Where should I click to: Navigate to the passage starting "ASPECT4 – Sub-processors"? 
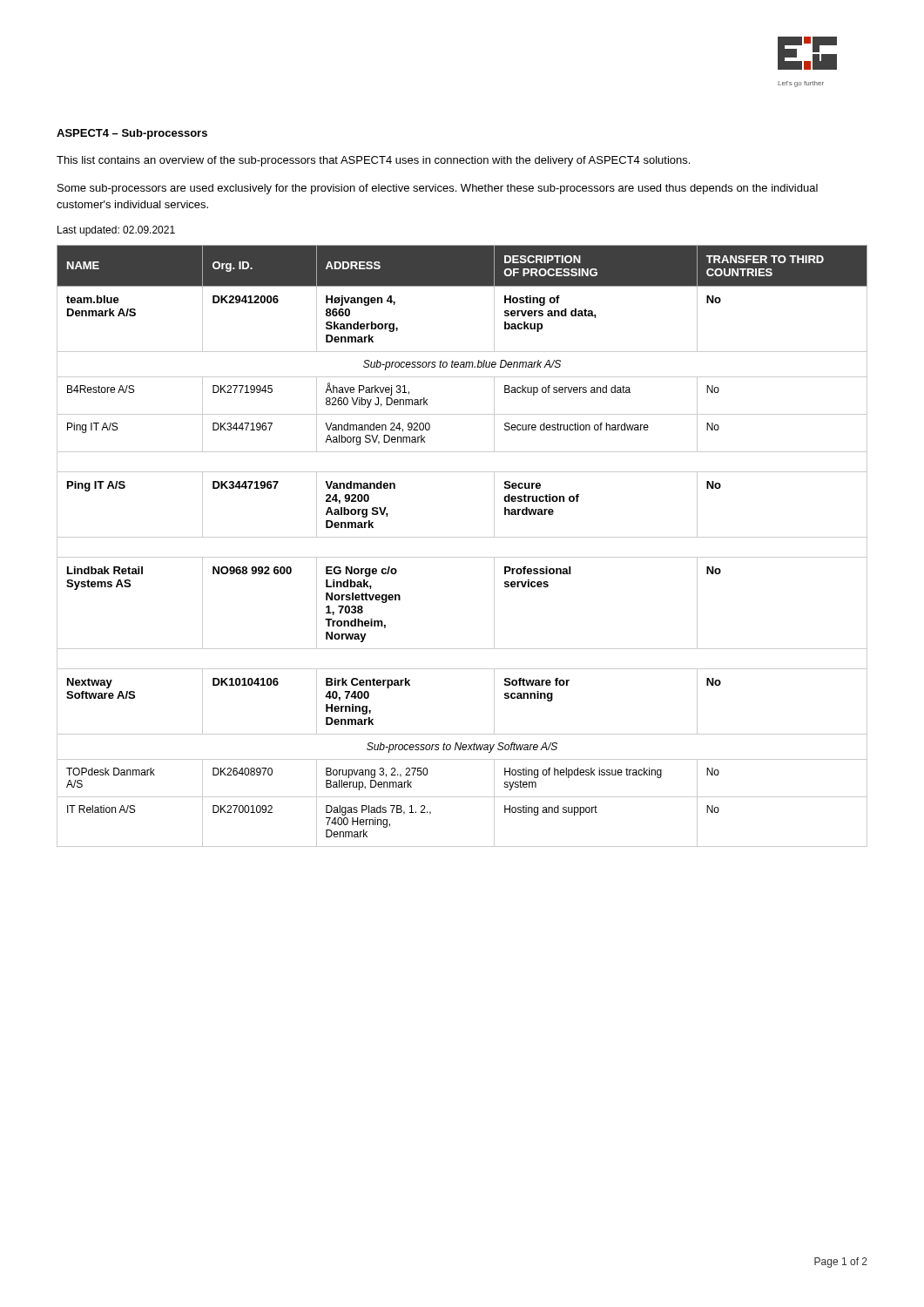point(132,133)
